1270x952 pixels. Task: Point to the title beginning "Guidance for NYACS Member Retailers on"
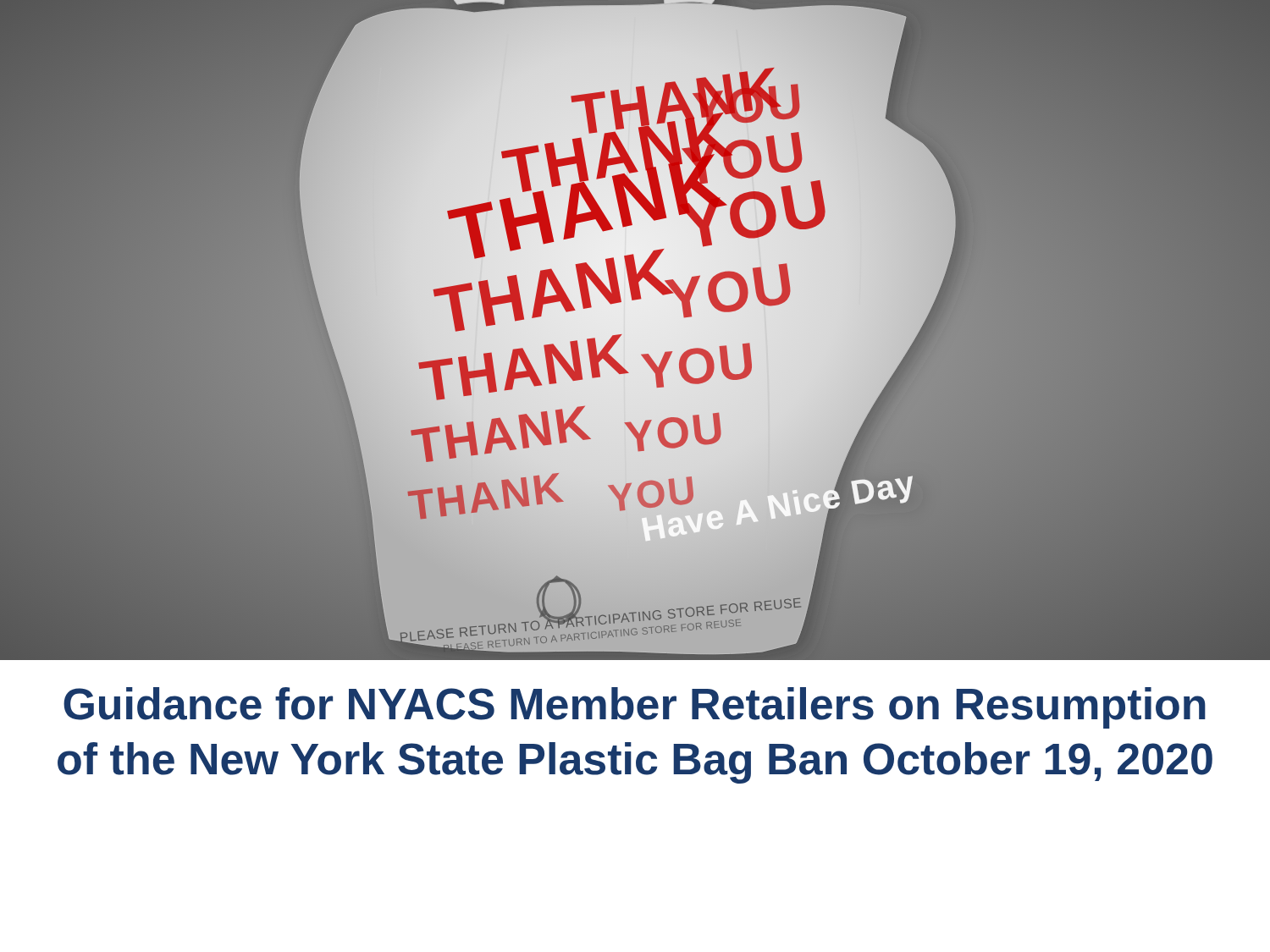click(x=635, y=732)
